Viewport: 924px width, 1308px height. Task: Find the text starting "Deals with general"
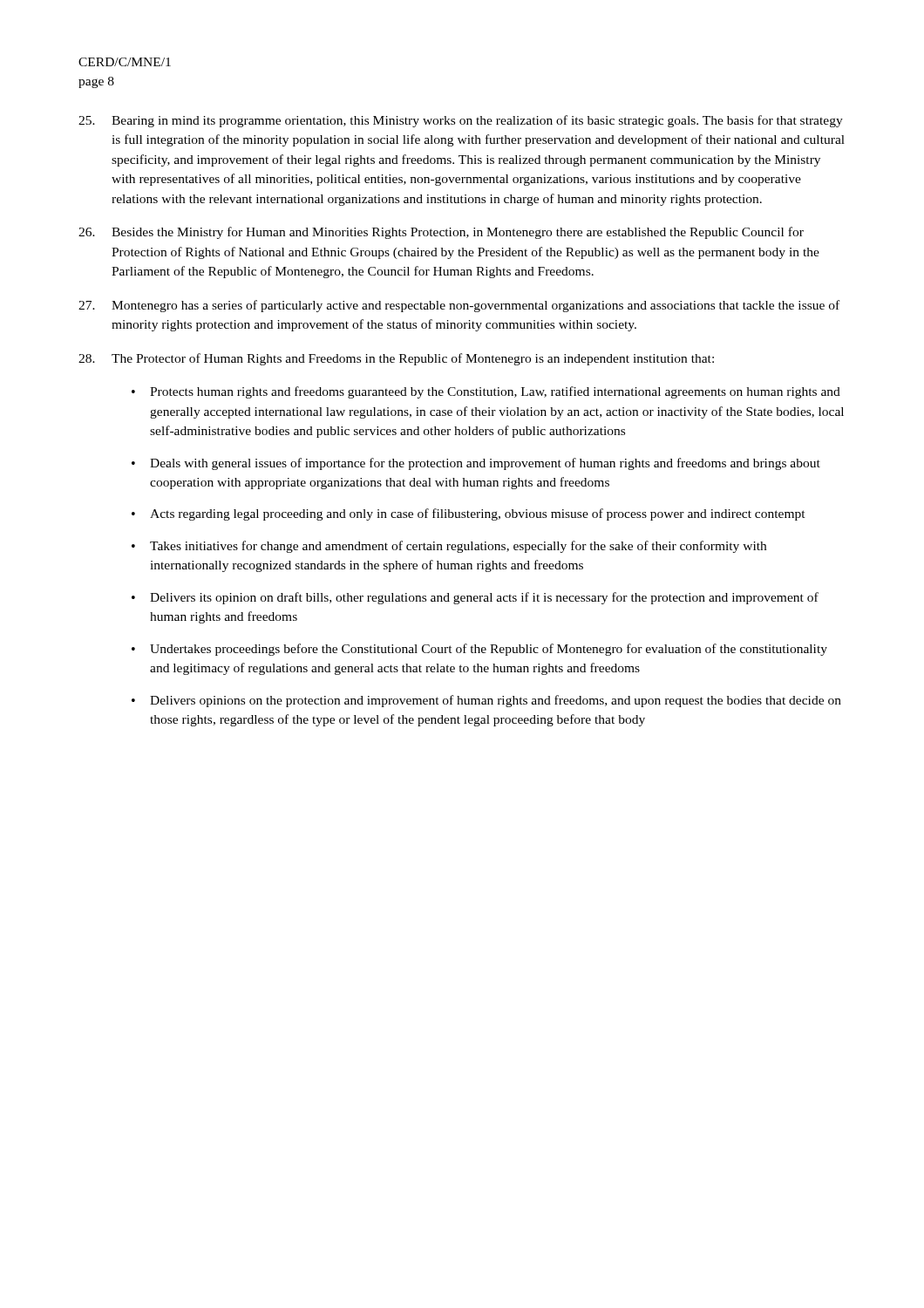point(485,472)
